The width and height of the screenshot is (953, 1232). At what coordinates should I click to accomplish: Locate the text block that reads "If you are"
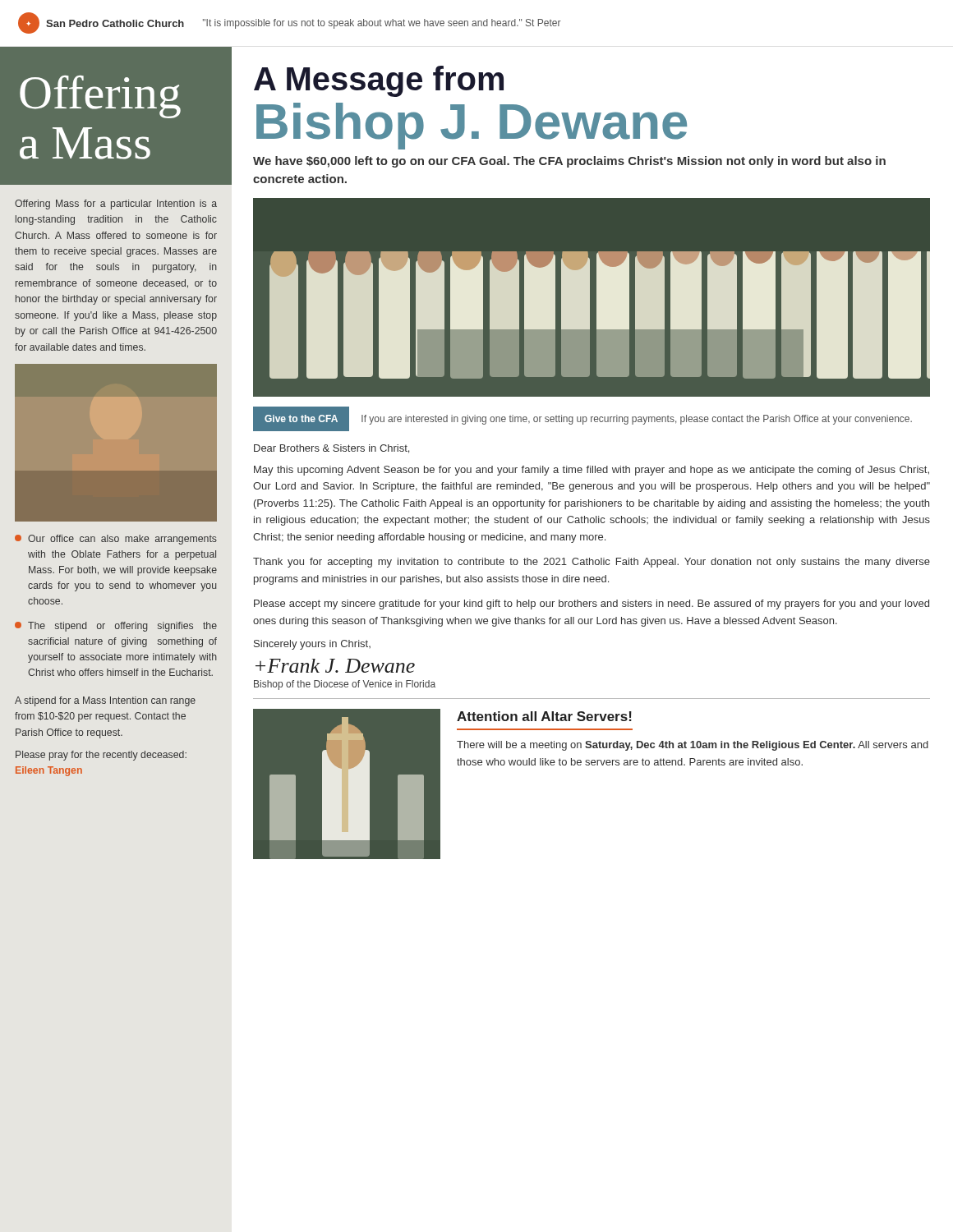637,418
